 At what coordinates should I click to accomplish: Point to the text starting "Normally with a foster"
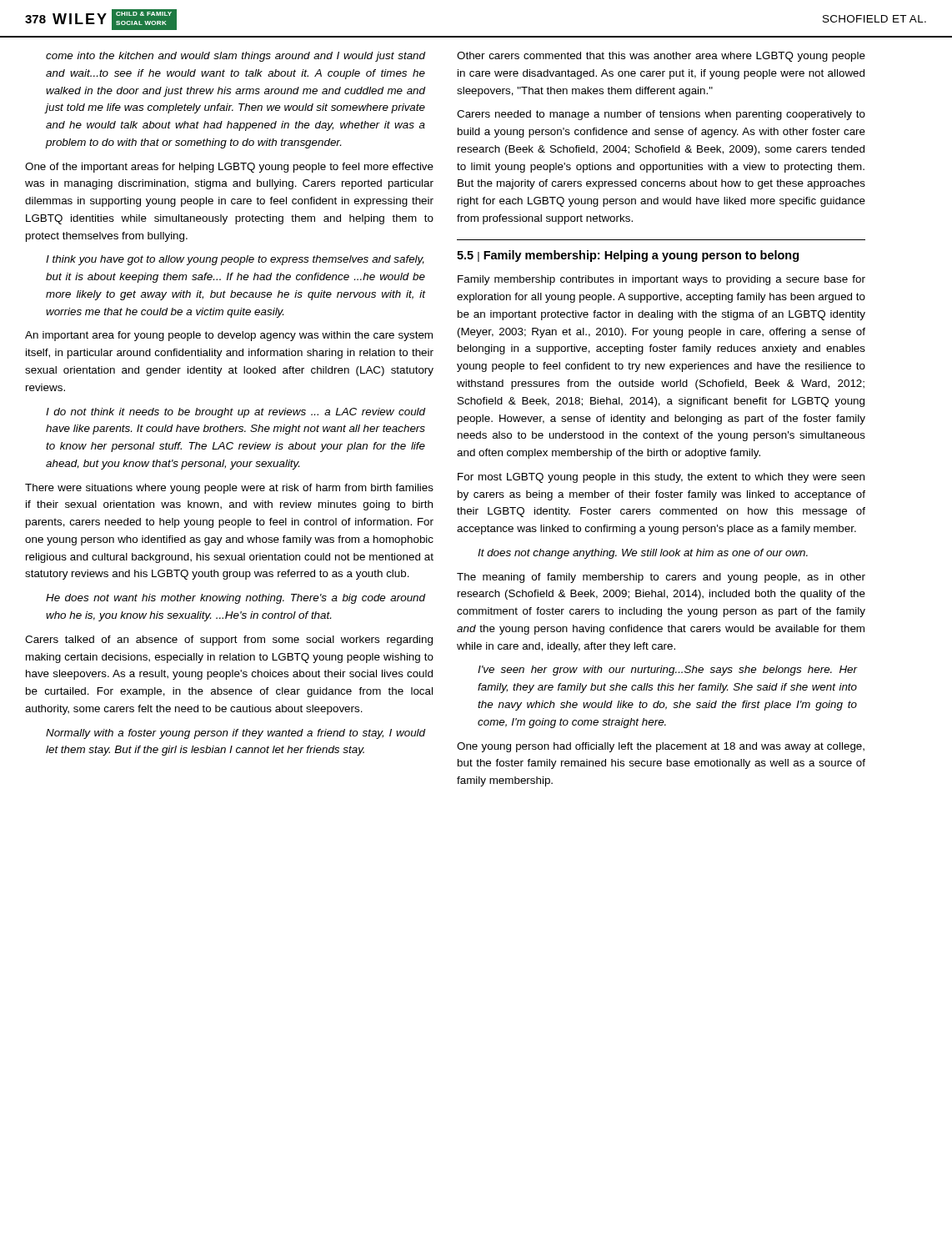click(236, 742)
